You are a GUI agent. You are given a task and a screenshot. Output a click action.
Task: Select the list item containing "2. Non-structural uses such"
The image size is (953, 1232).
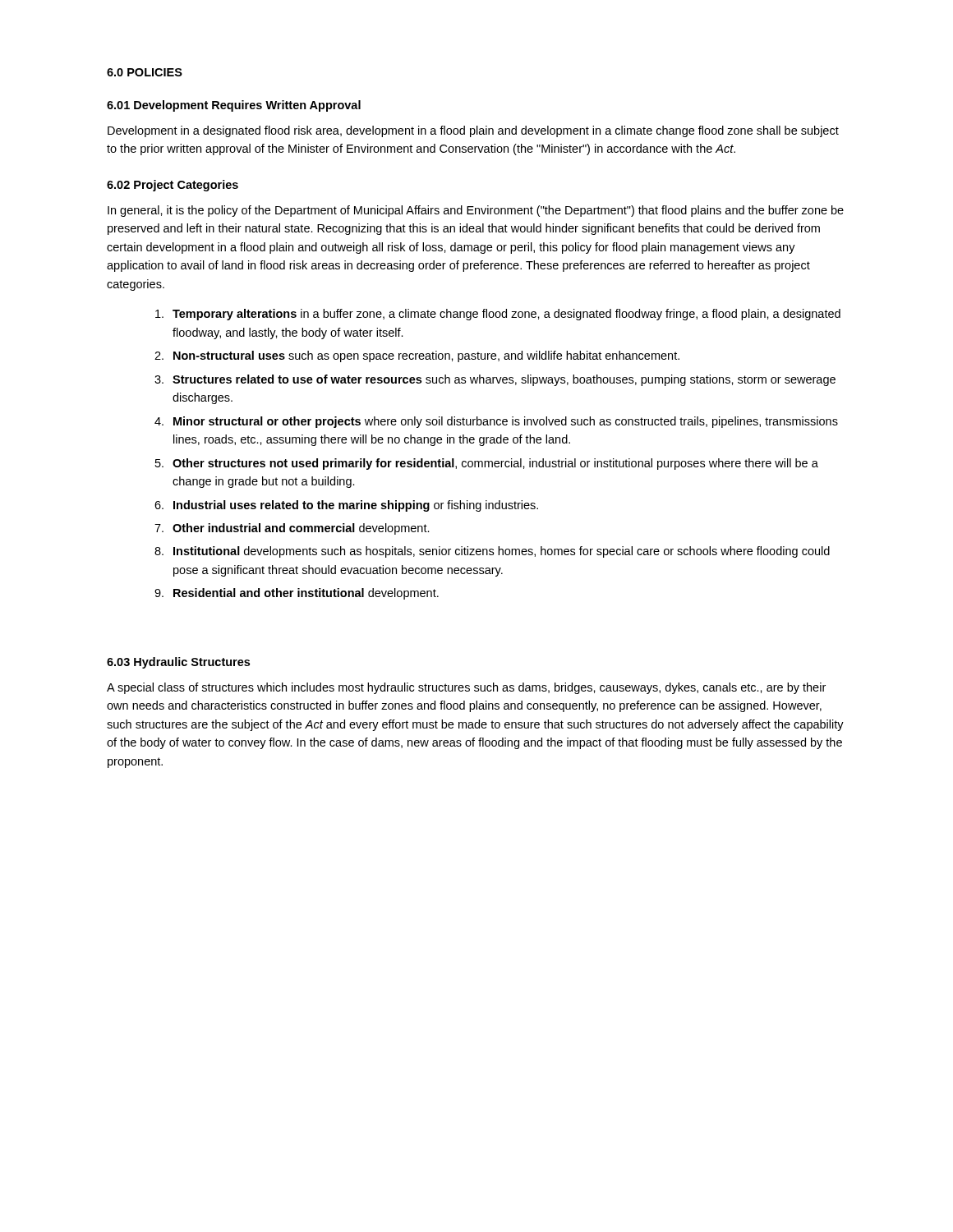(493, 356)
